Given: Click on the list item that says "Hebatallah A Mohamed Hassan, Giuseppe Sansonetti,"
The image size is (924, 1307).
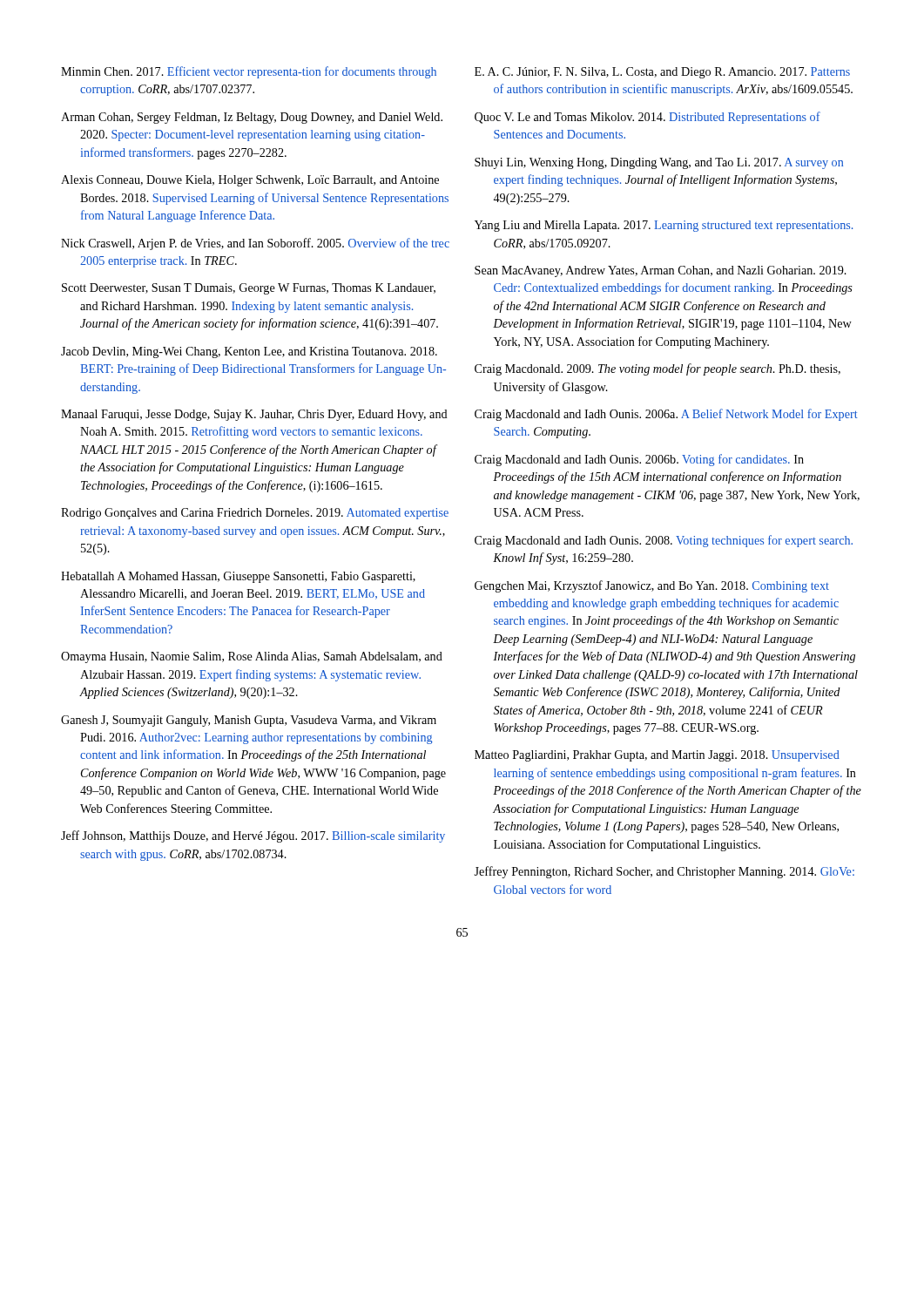Looking at the screenshot, I should click(243, 602).
